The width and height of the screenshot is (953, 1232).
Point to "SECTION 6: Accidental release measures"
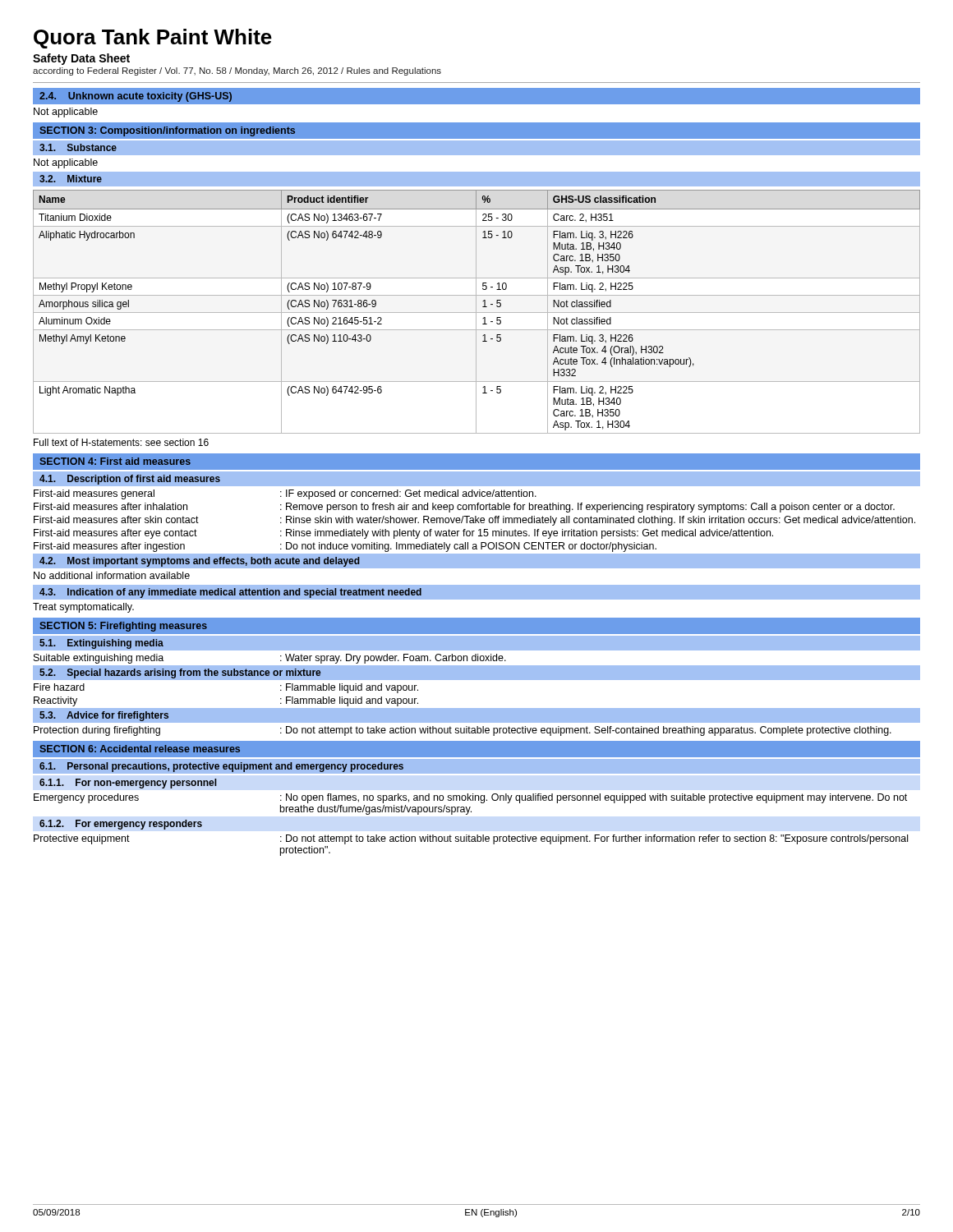pos(140,749)
